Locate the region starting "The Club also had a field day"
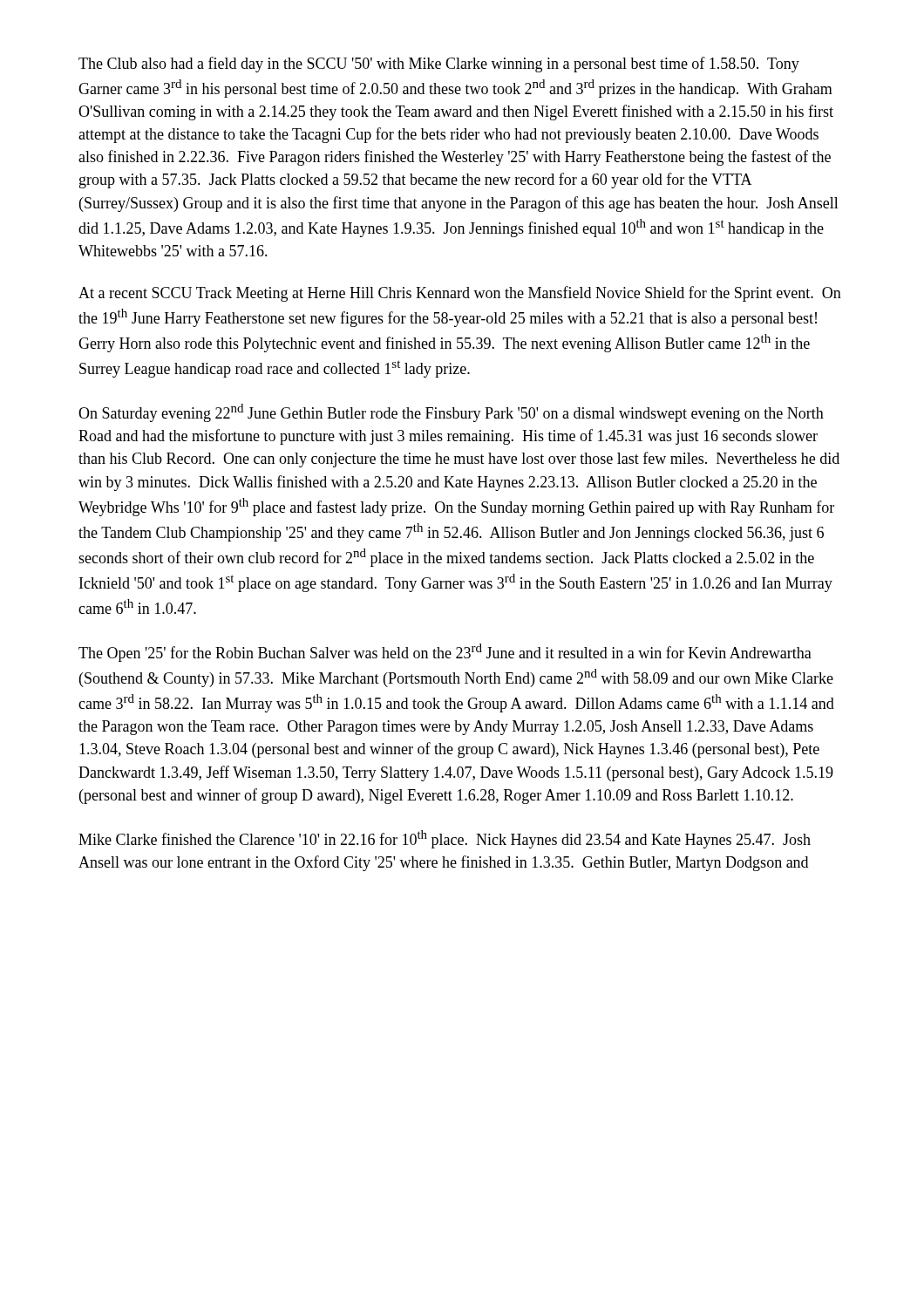Viewport: 924px width, 1308px height. click(458, 157)
